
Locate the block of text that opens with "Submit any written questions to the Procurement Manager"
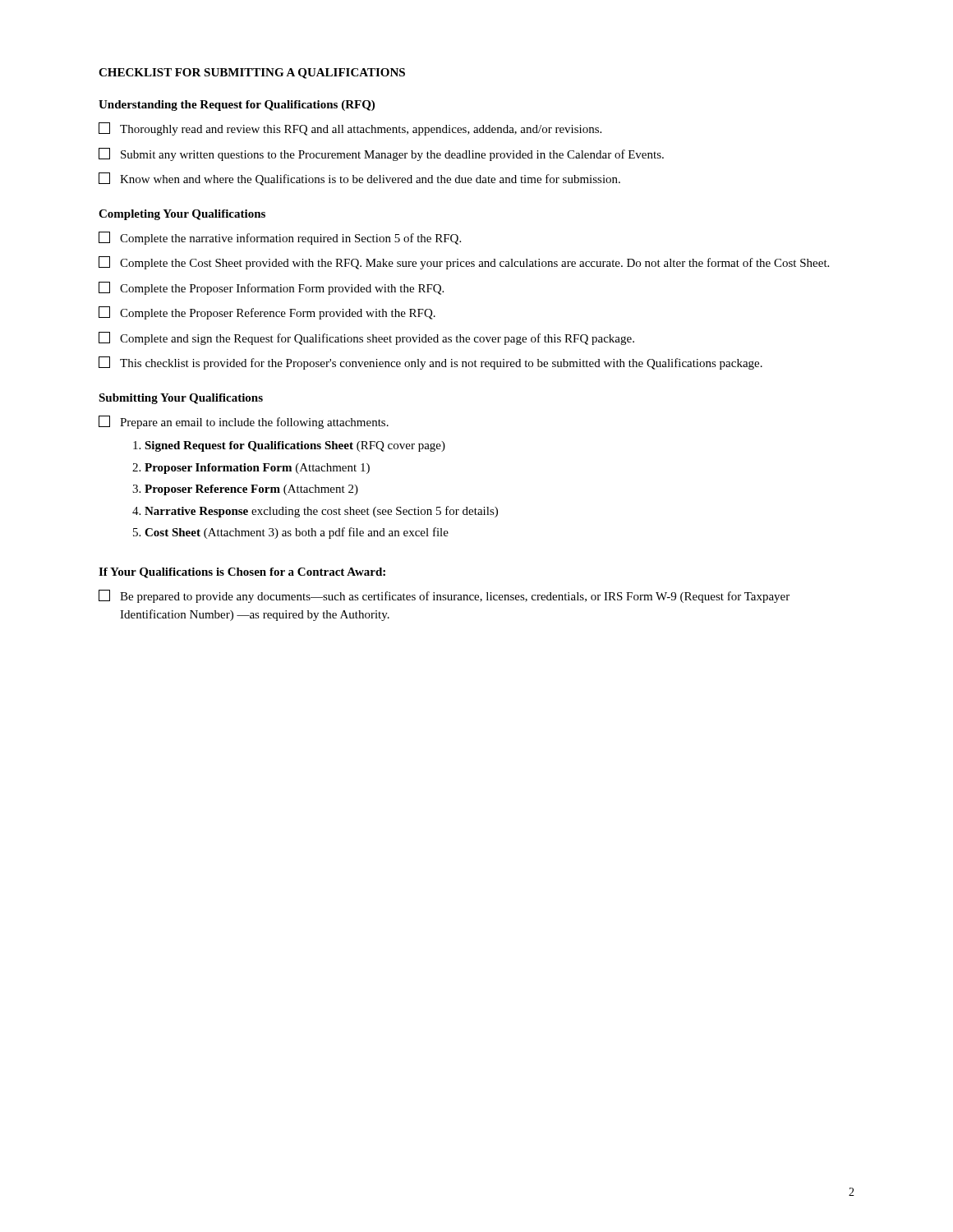coord(476,154)
